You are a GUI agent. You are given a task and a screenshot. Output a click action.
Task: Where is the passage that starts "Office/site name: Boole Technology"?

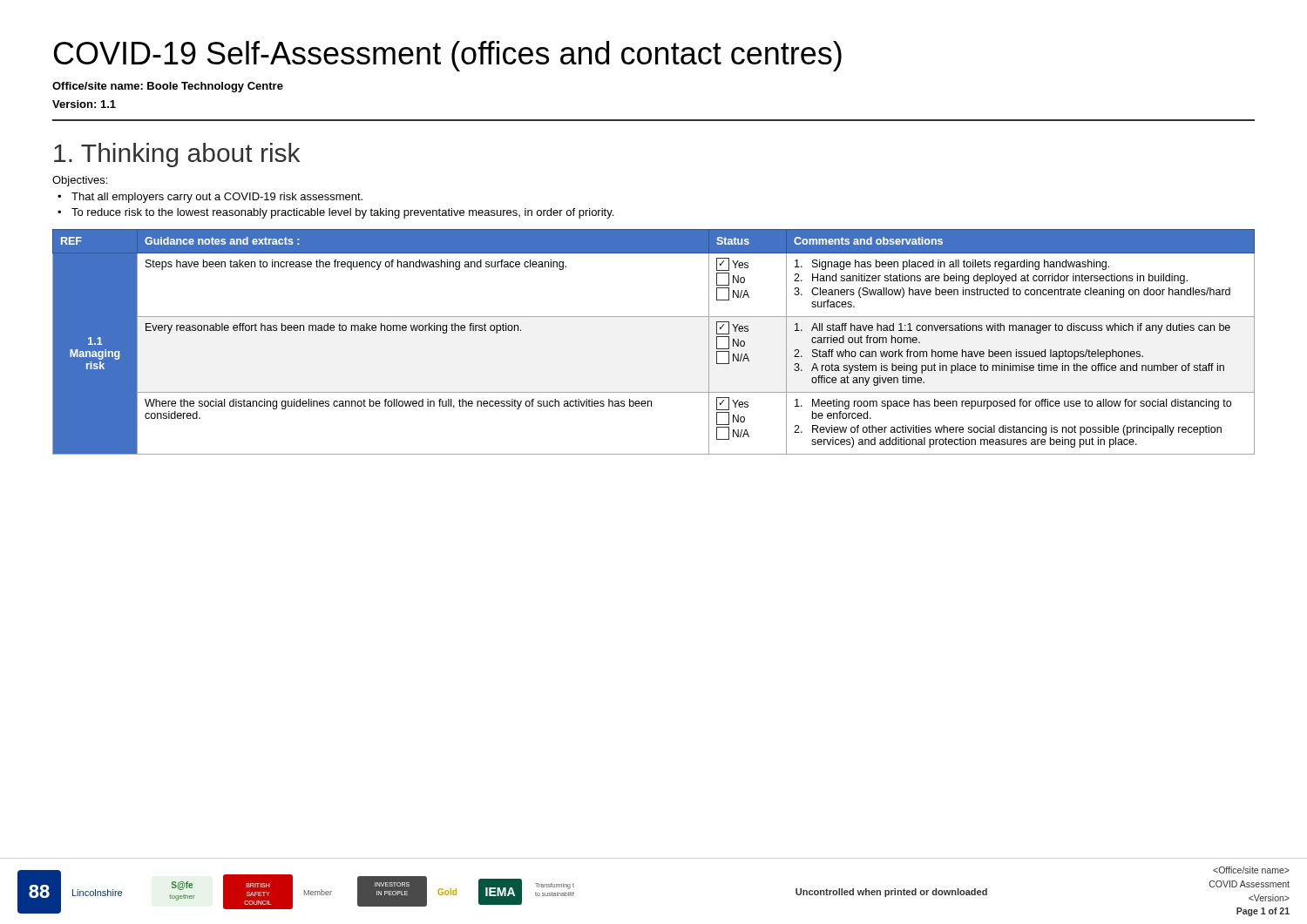click(x=168, y=87)
